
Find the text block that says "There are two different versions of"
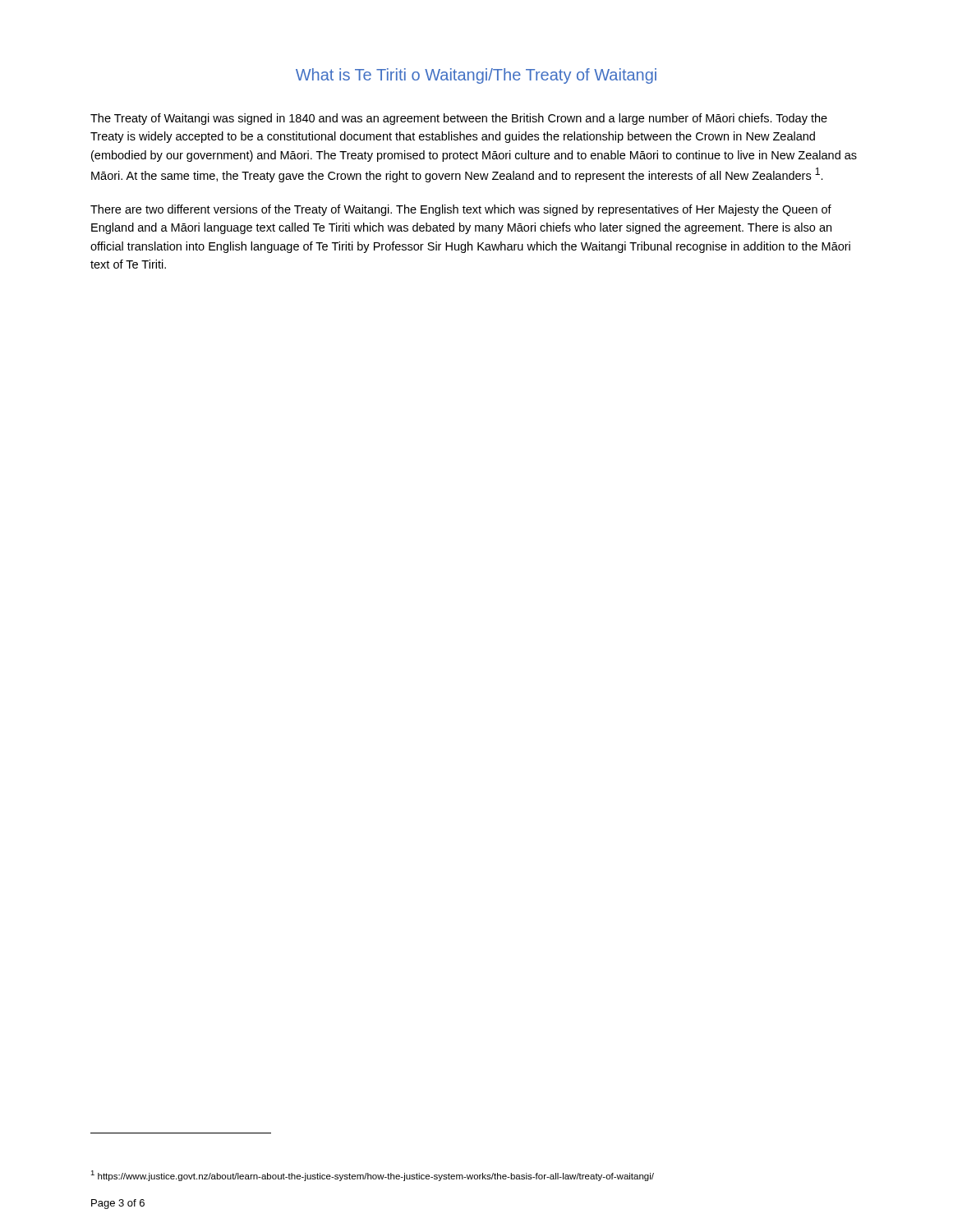(x=471, y=237)
